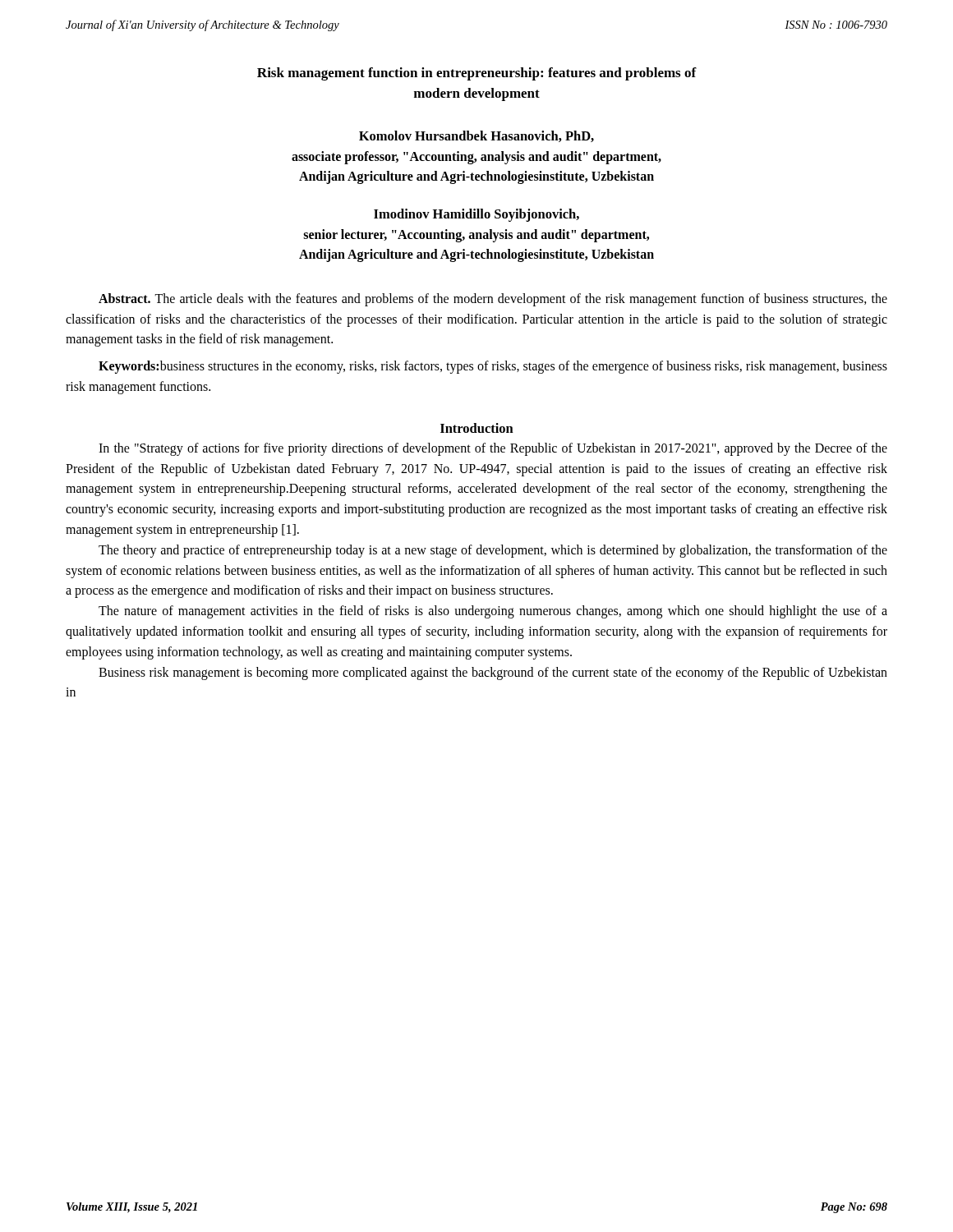Find the region starting "The nature of management activities in the field"
The height and width of the screenshot is (1232, 953).
[x=476, y=632]
